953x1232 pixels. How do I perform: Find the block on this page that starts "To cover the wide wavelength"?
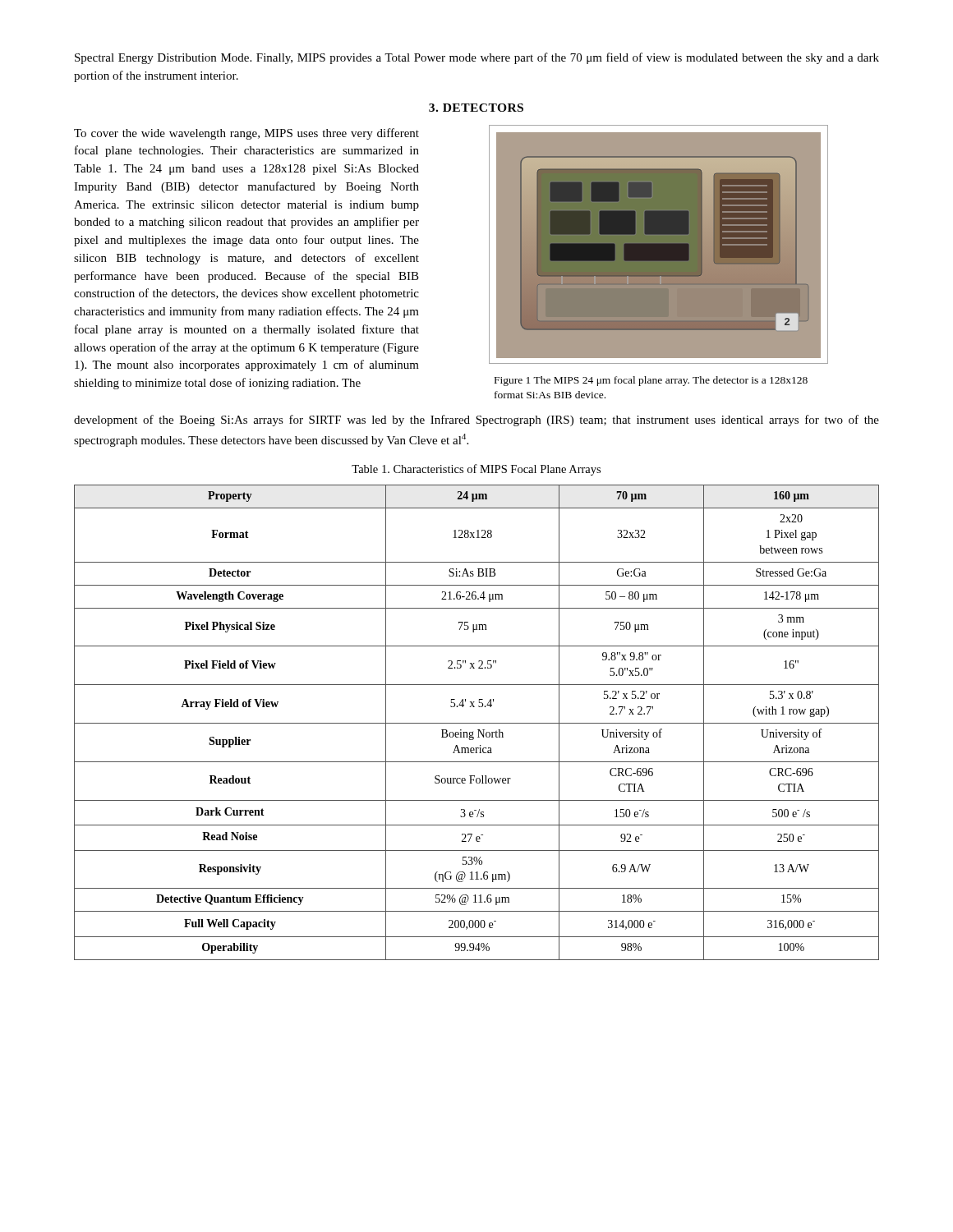pos(246,258)
